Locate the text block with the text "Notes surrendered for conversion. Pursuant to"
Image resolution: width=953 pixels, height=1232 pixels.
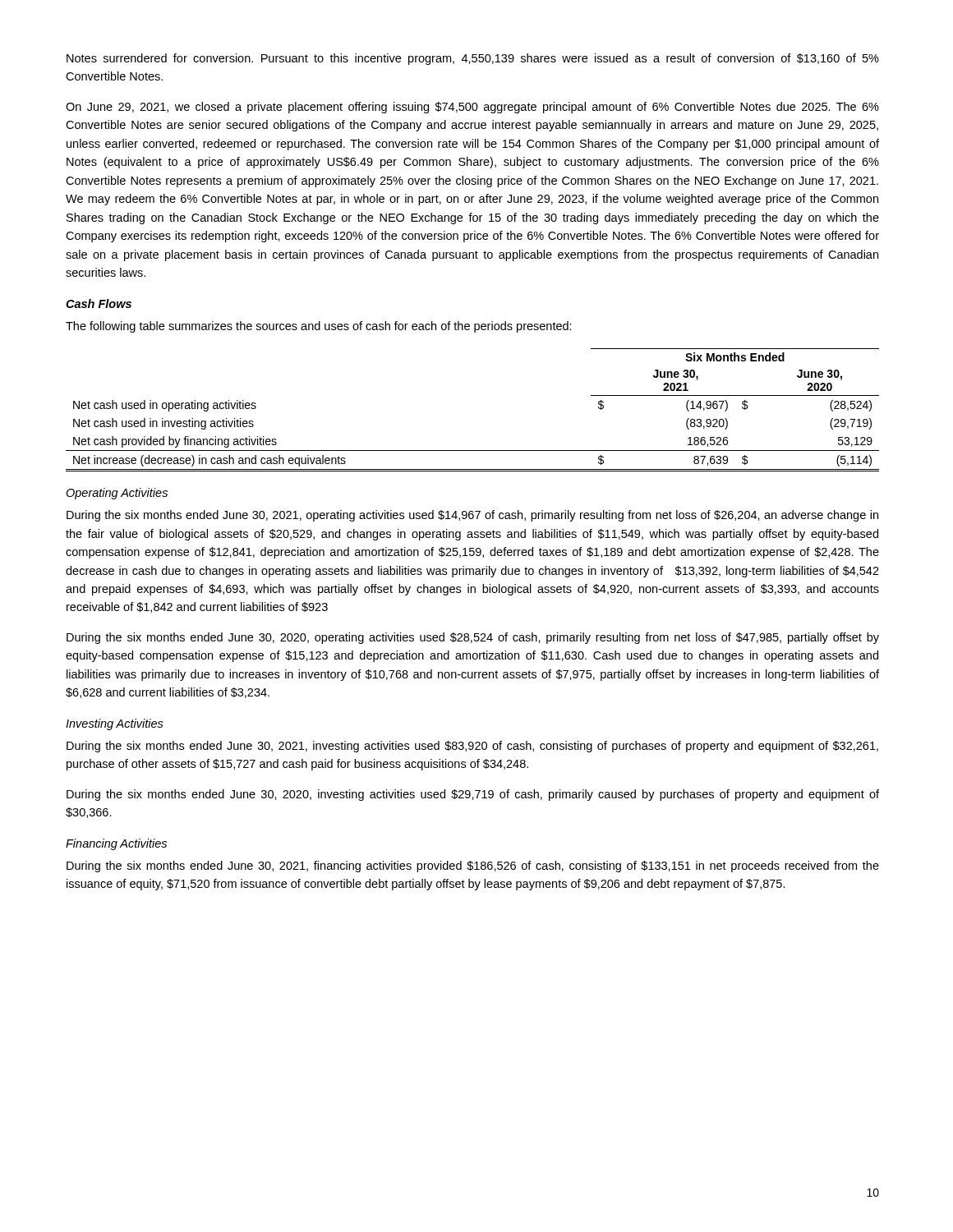pyautogui.click(x=472, y=68)
